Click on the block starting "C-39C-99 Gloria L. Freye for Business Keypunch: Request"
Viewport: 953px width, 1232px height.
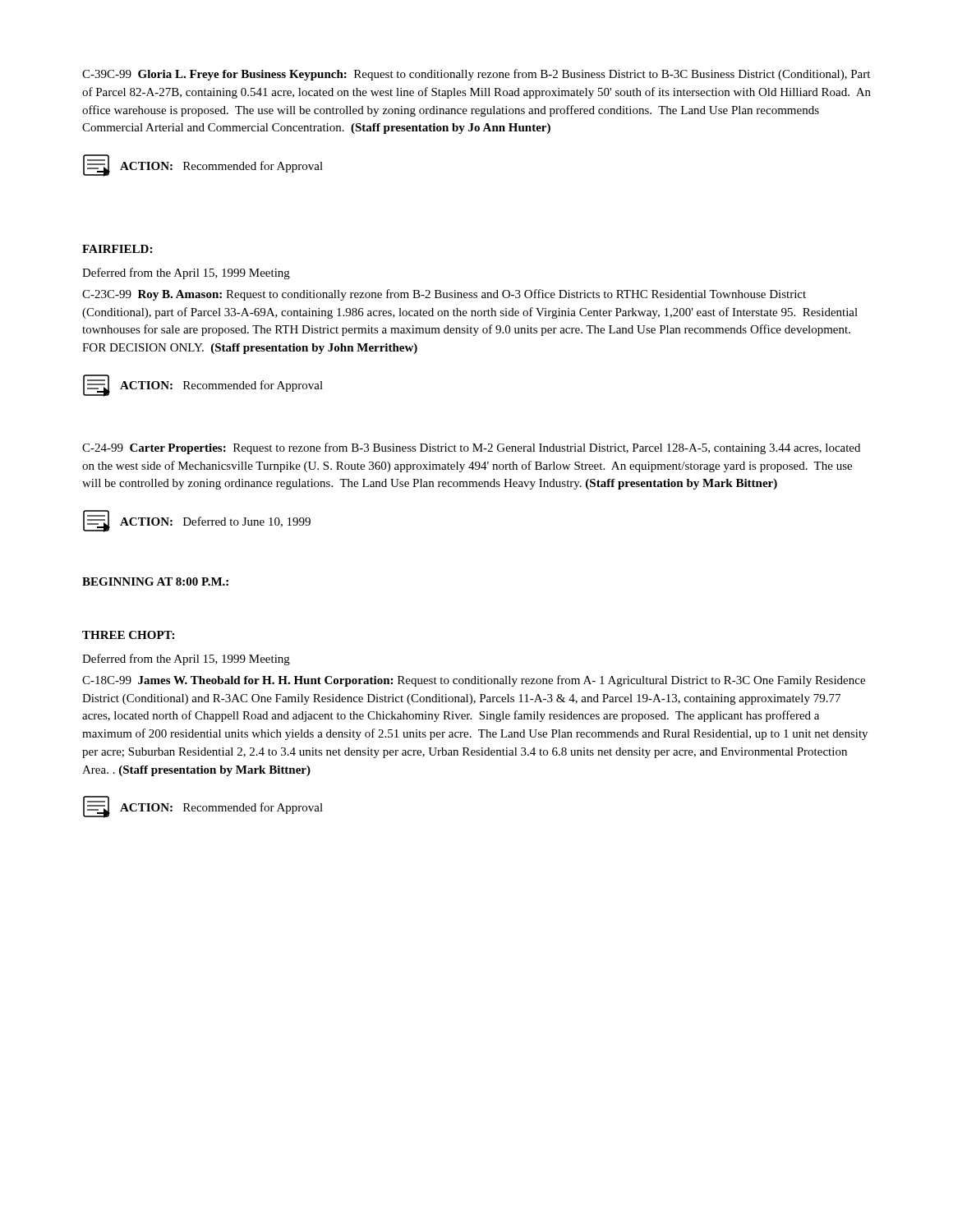476,101
